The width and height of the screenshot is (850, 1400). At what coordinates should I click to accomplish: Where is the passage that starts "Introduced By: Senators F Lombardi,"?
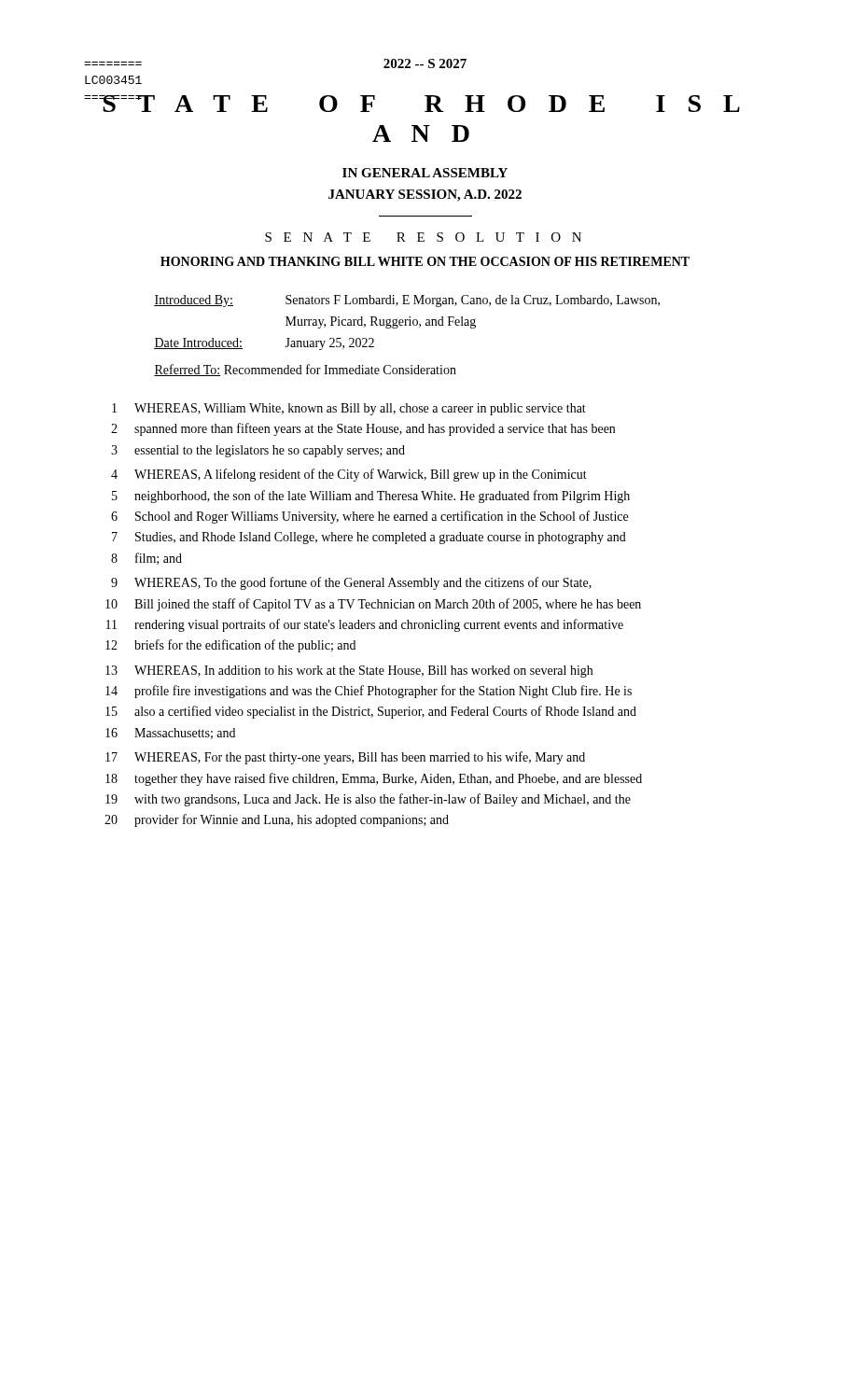[425, 322]
